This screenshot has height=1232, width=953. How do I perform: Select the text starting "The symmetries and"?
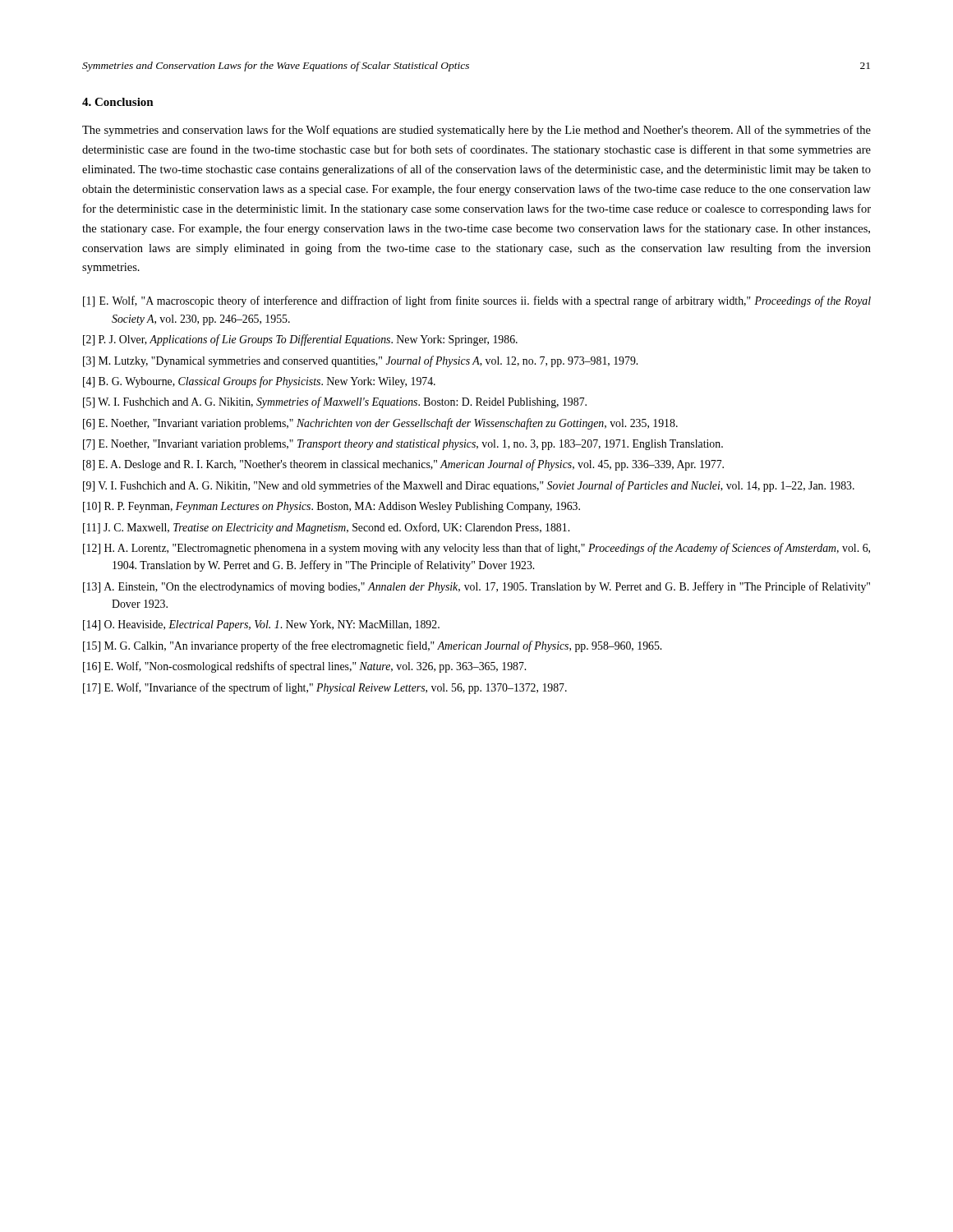click(x=476, y=199)
